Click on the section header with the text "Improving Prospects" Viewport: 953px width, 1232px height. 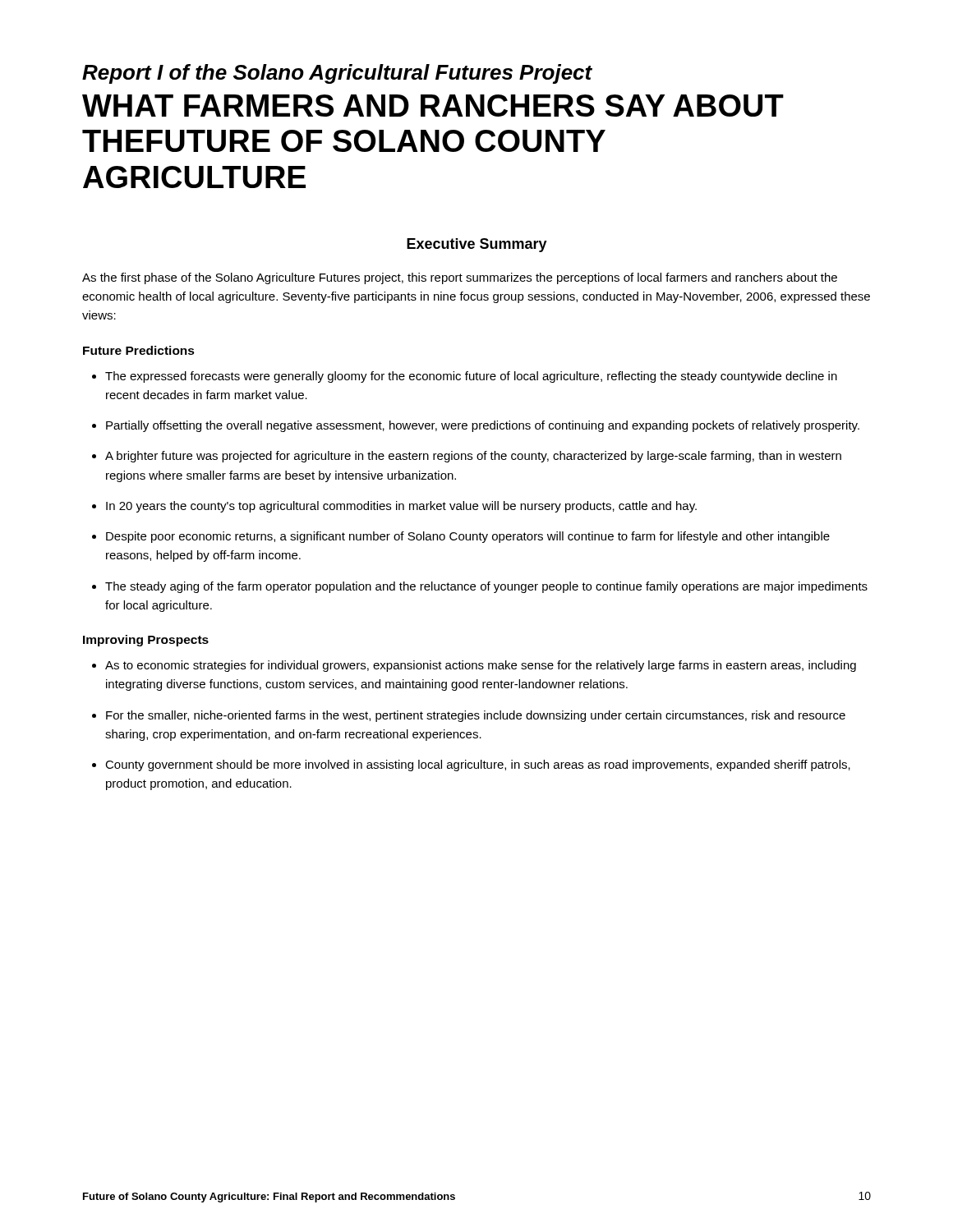coord(145,639)
